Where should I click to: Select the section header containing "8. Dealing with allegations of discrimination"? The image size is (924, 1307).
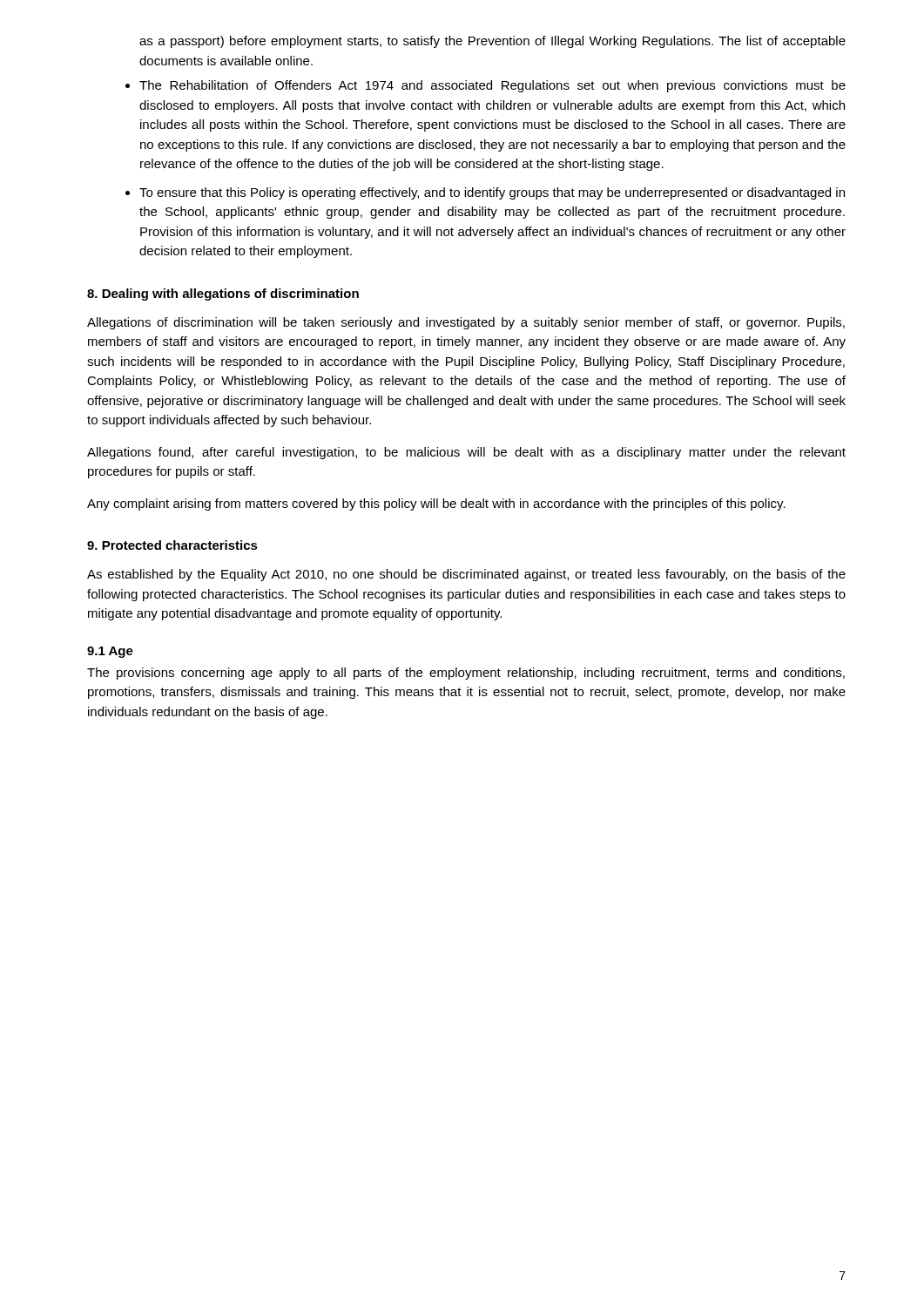click(x=223, y=293)
